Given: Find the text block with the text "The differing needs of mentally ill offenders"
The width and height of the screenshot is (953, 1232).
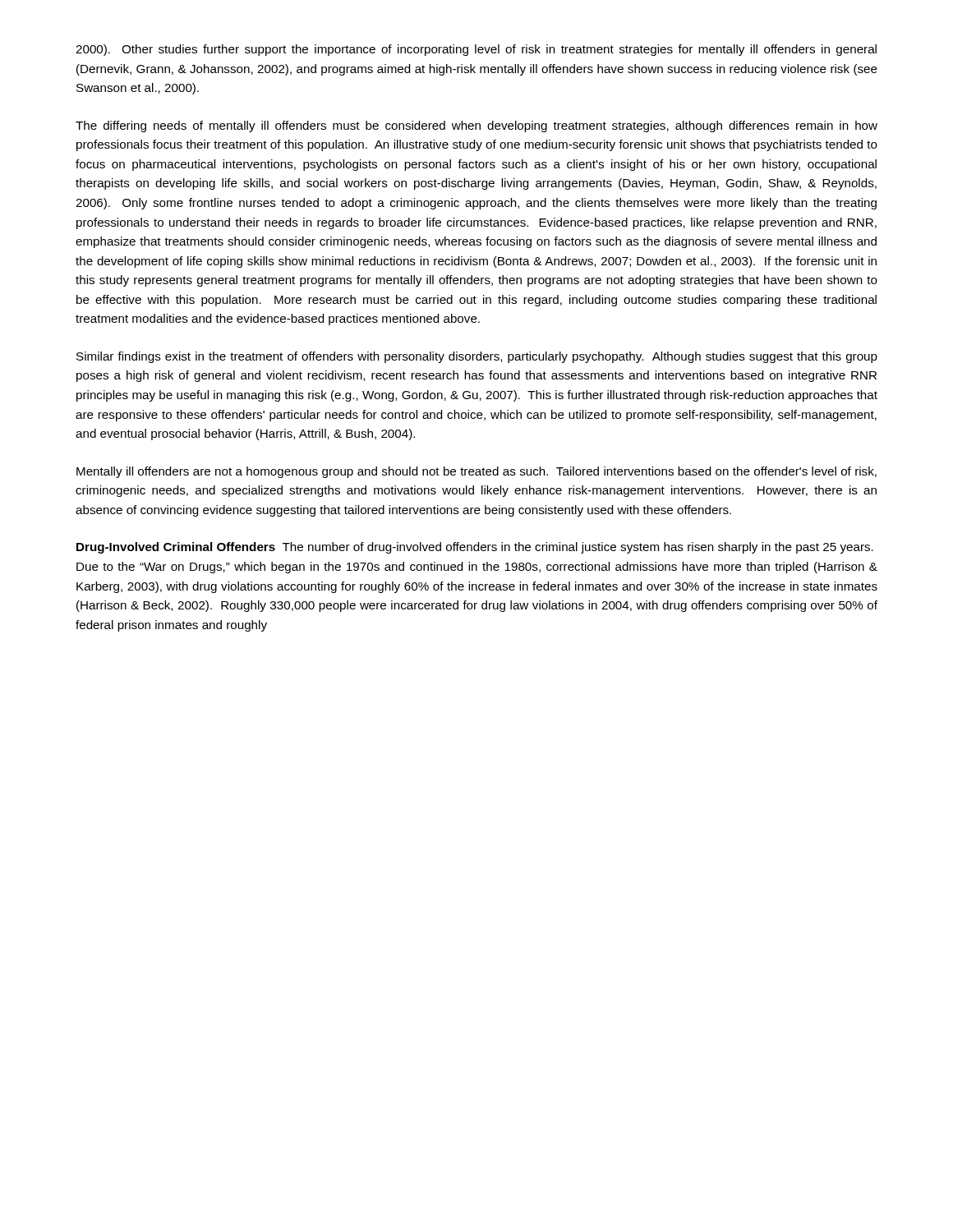Looking at the screenshot, I should [x=476, y=222].
